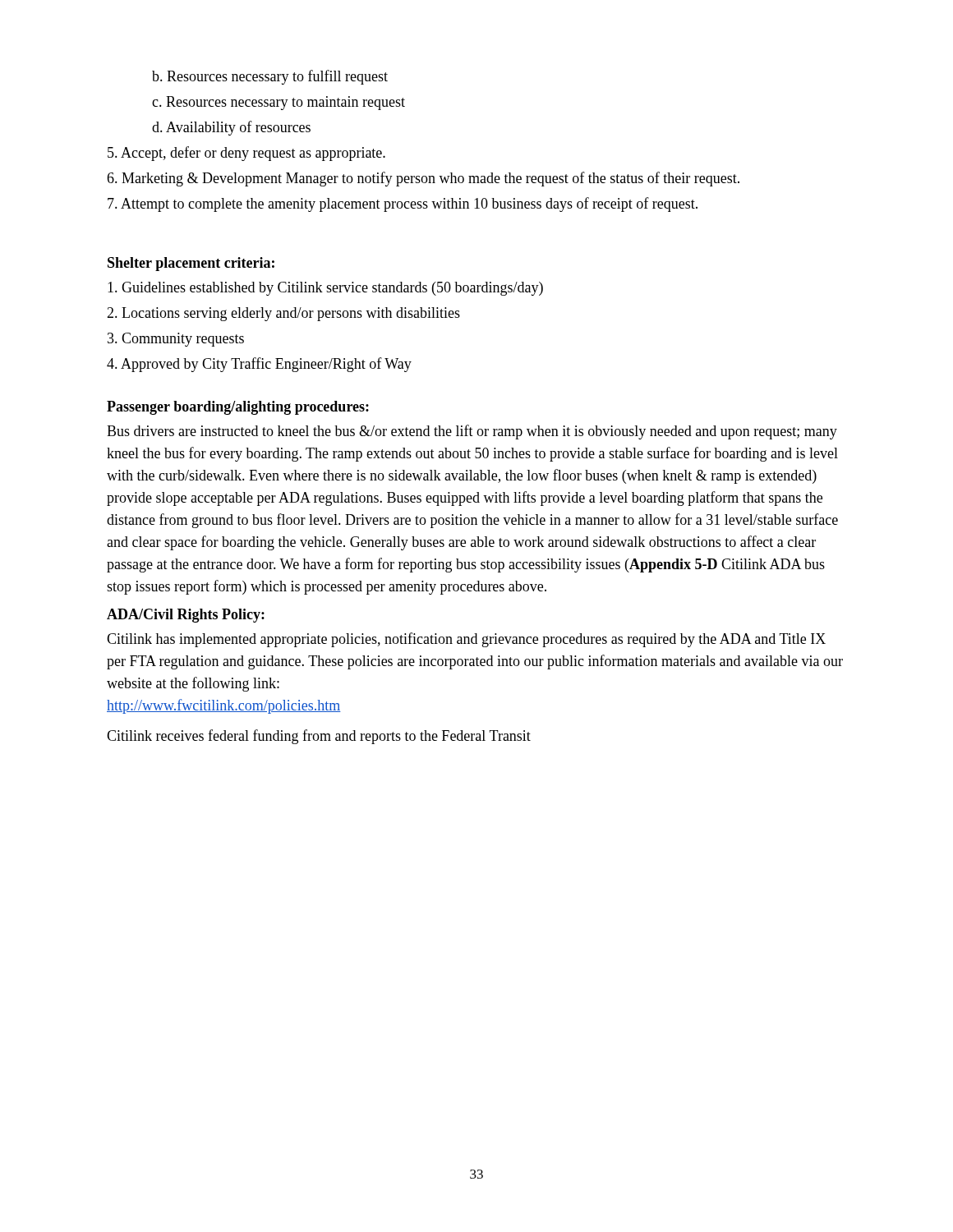Image resolution: width=953 pixels, height=1232 pixels.
Task: Navigate to the element starting "d. Availability of resources"
Action: click(232, 127)
